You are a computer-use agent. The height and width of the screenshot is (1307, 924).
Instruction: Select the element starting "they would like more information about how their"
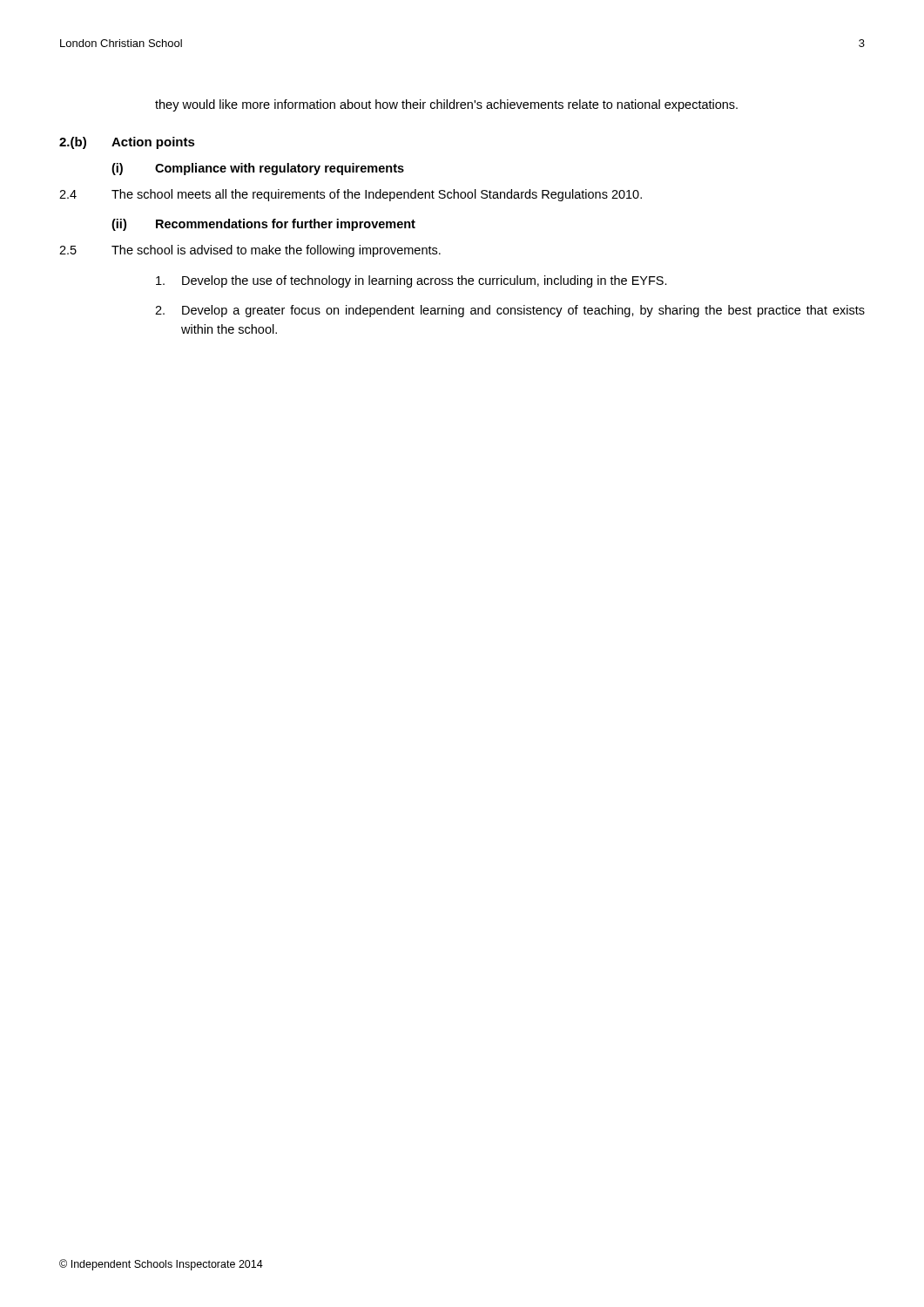click(x=447, y=105)
